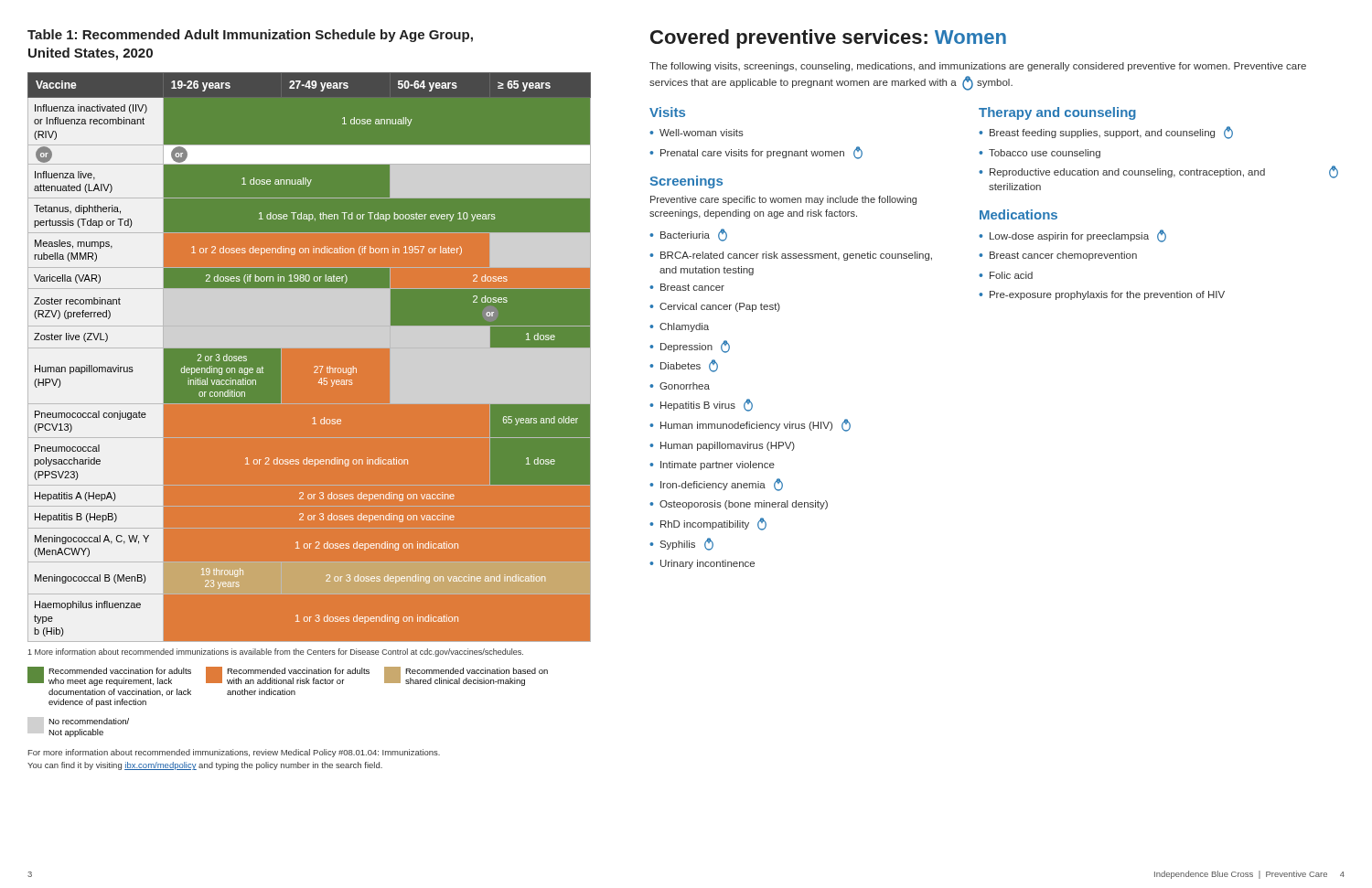Navigate to the text starting "Intimate partner violence"
Image resolution: width=1372 pixels, height=888 pixels.
(x=717, y=465)
